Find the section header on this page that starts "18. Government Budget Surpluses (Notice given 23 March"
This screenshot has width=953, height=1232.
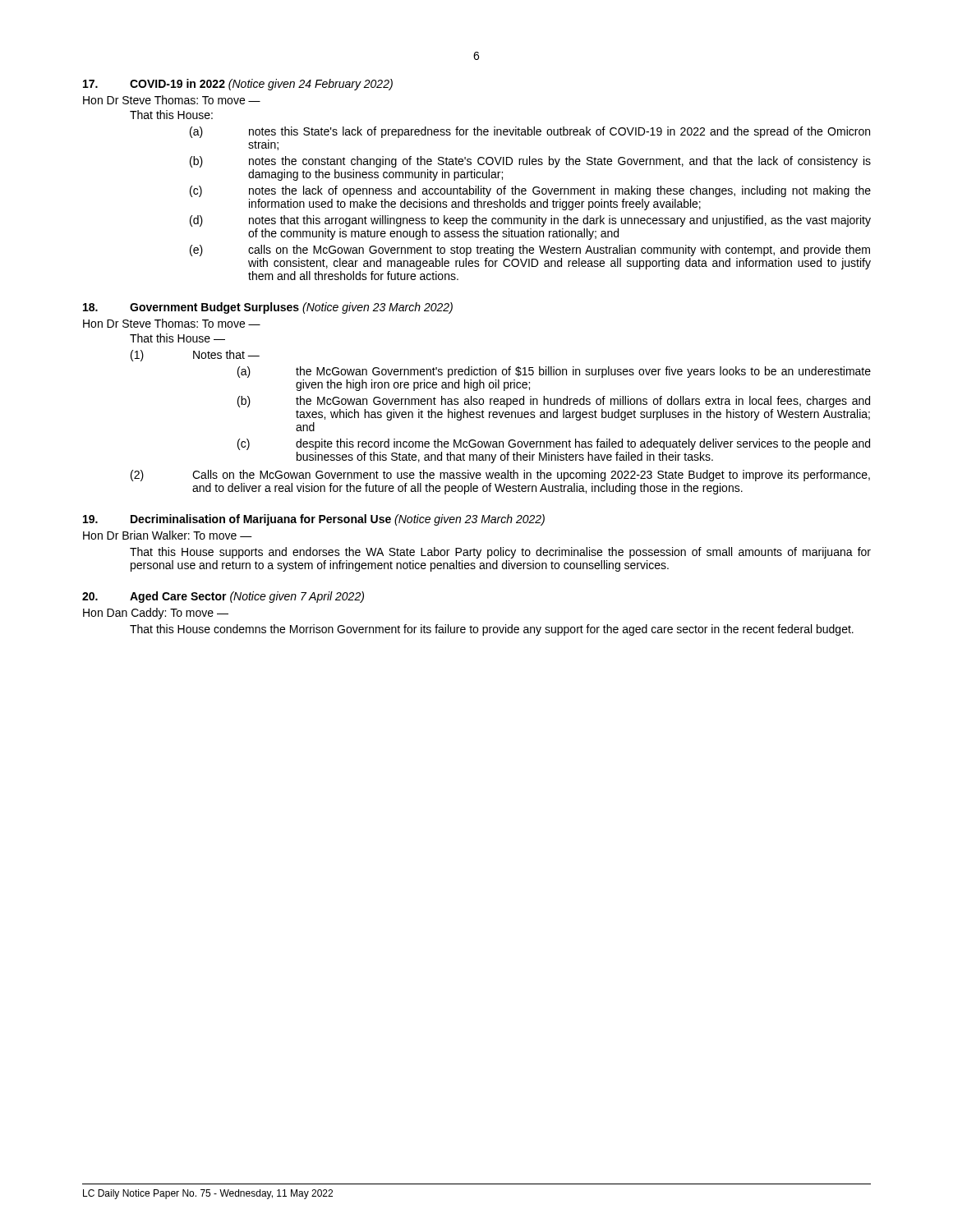pyautogui.click(x=268, y=307)
